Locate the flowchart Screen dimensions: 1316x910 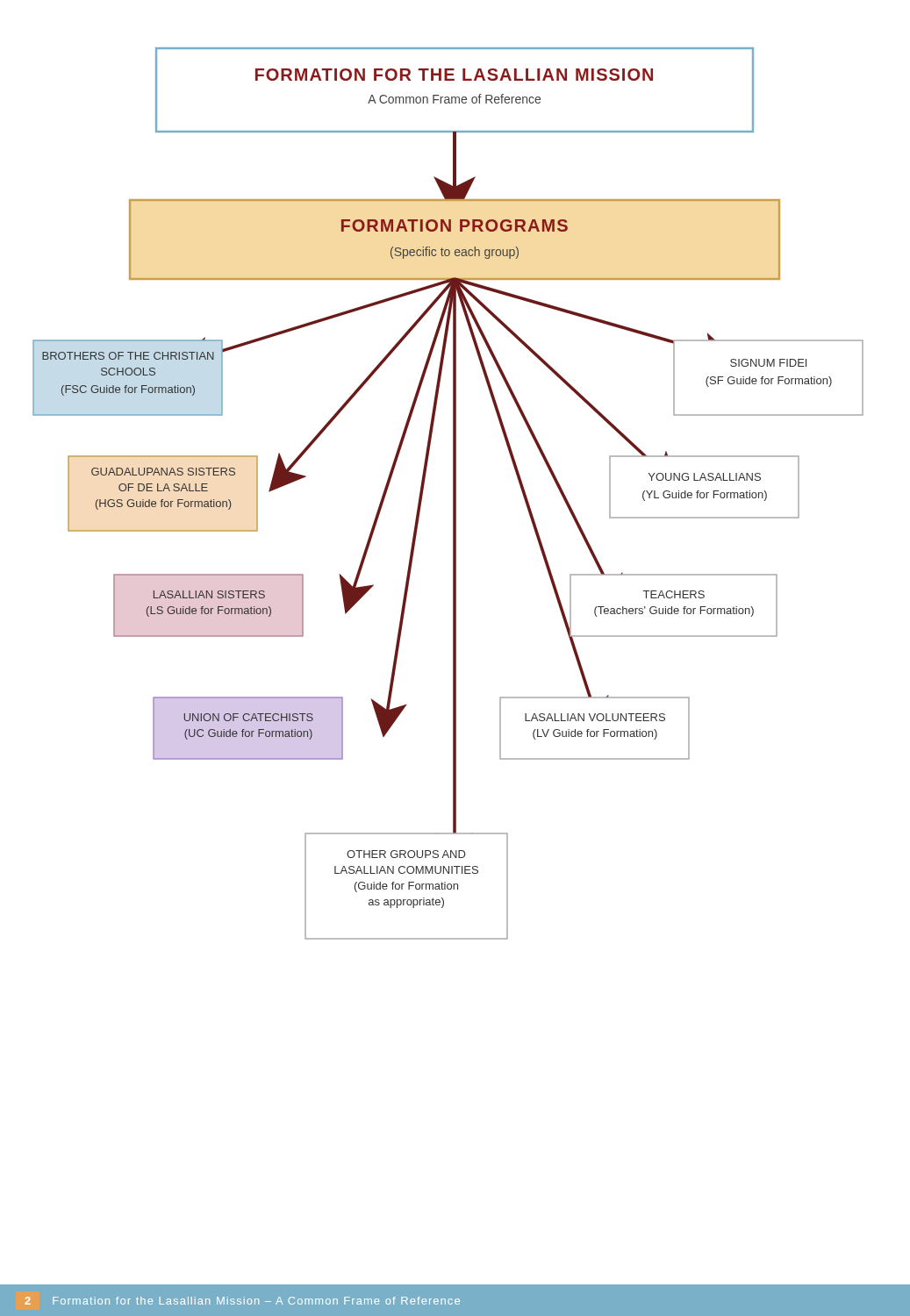(455, 636)
